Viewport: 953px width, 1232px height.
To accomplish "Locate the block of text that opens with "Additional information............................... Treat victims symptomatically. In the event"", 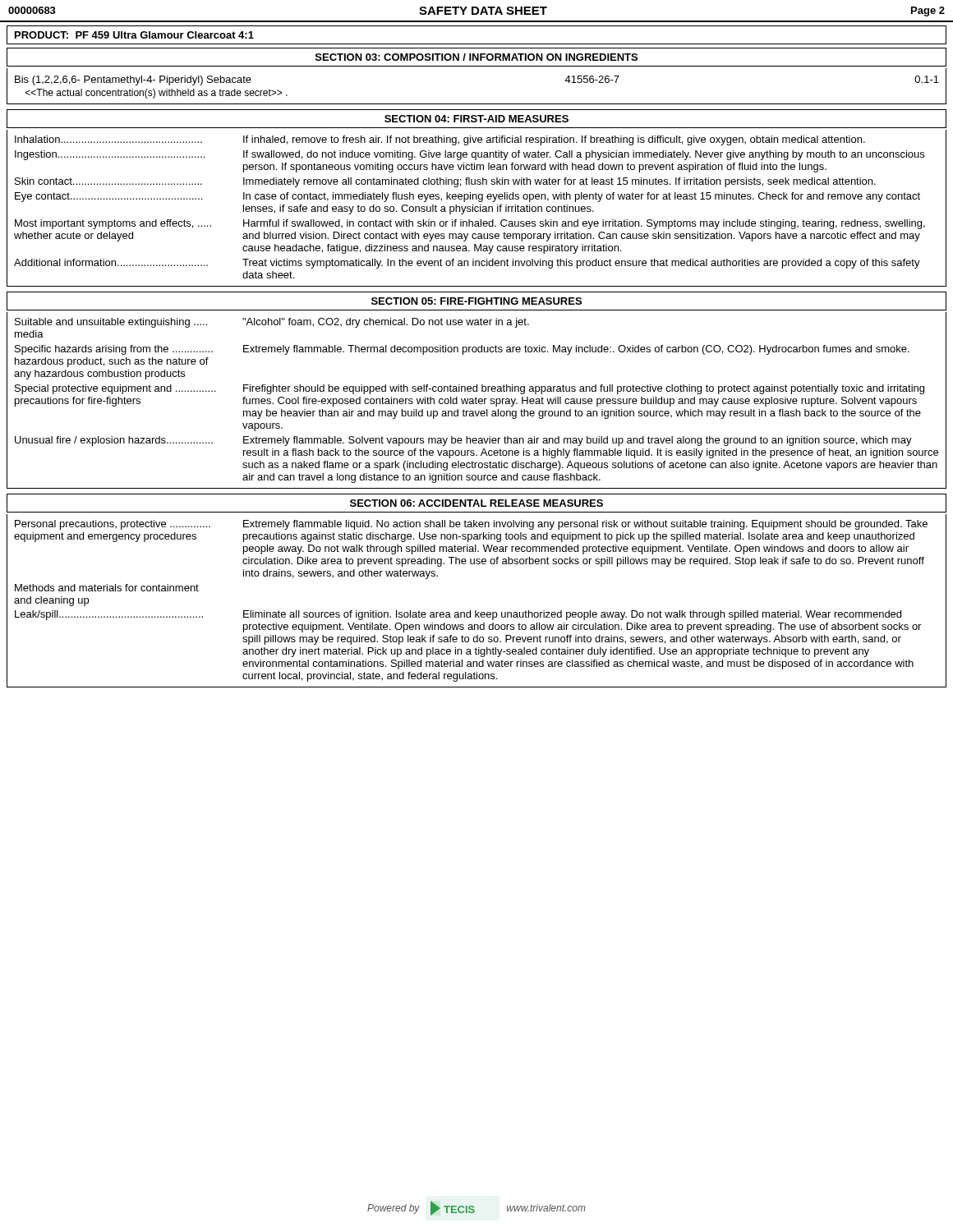I will 476,269.
